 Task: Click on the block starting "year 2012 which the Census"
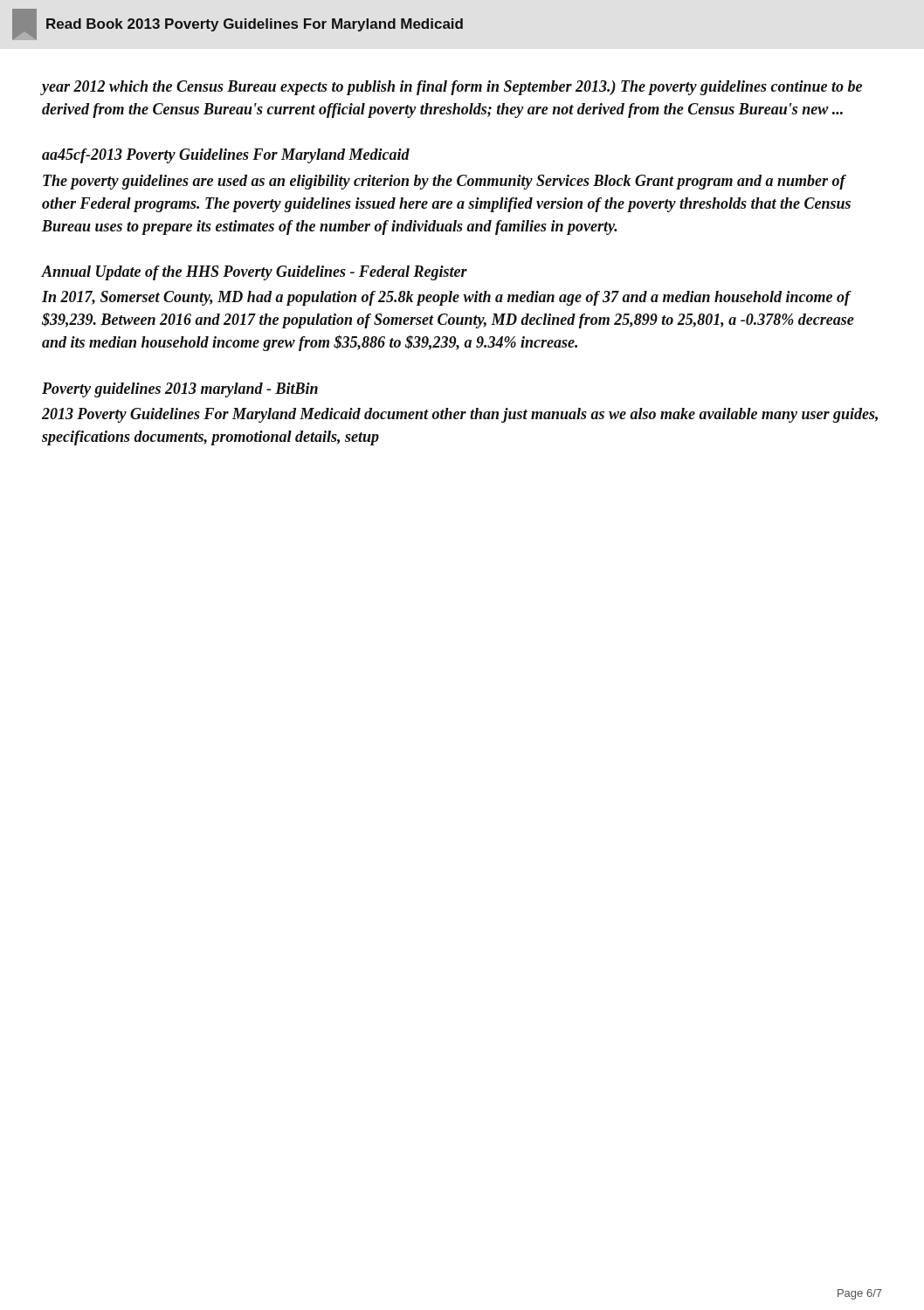coord(462,98)
